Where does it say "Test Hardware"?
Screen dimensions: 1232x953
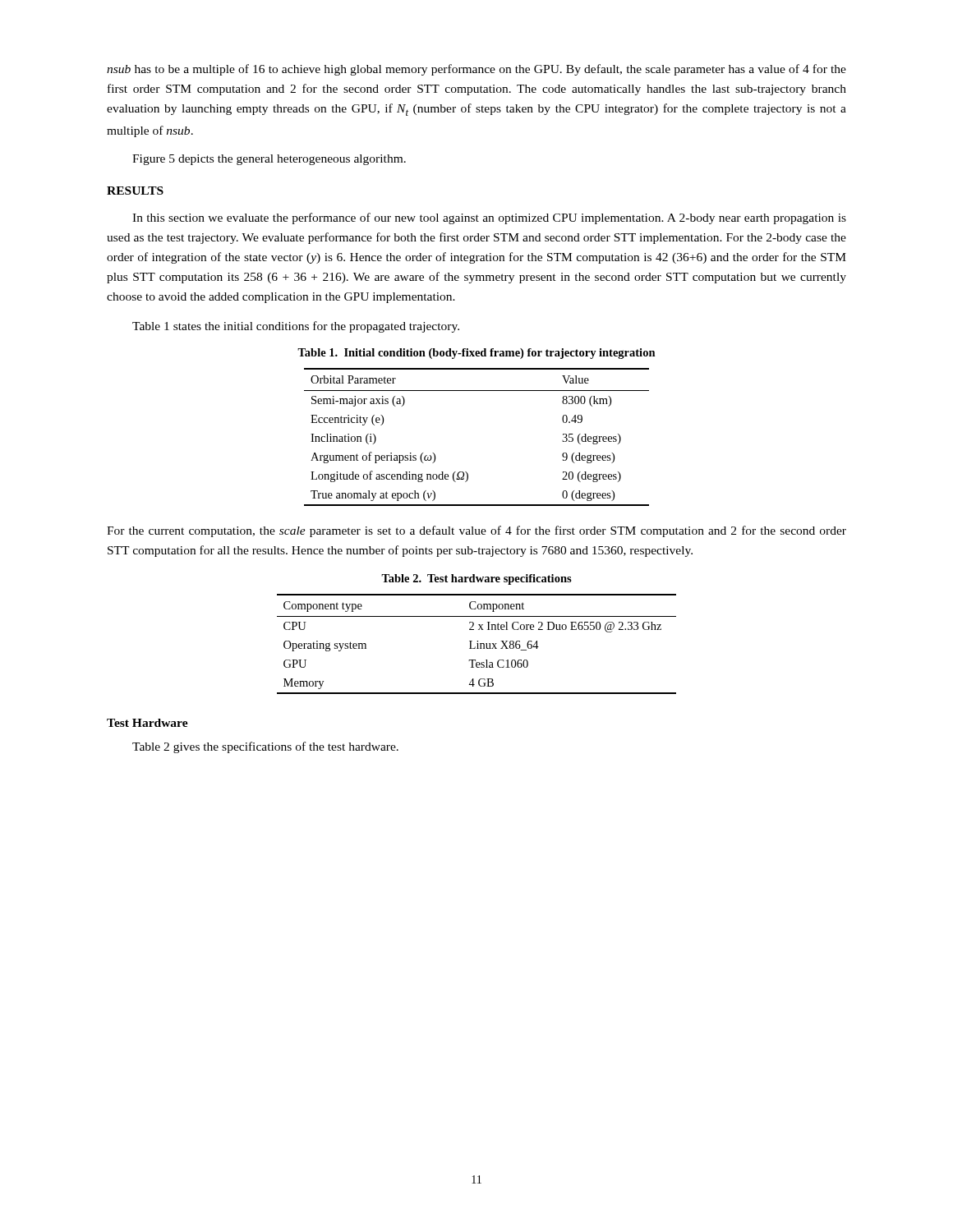[147, 723]
